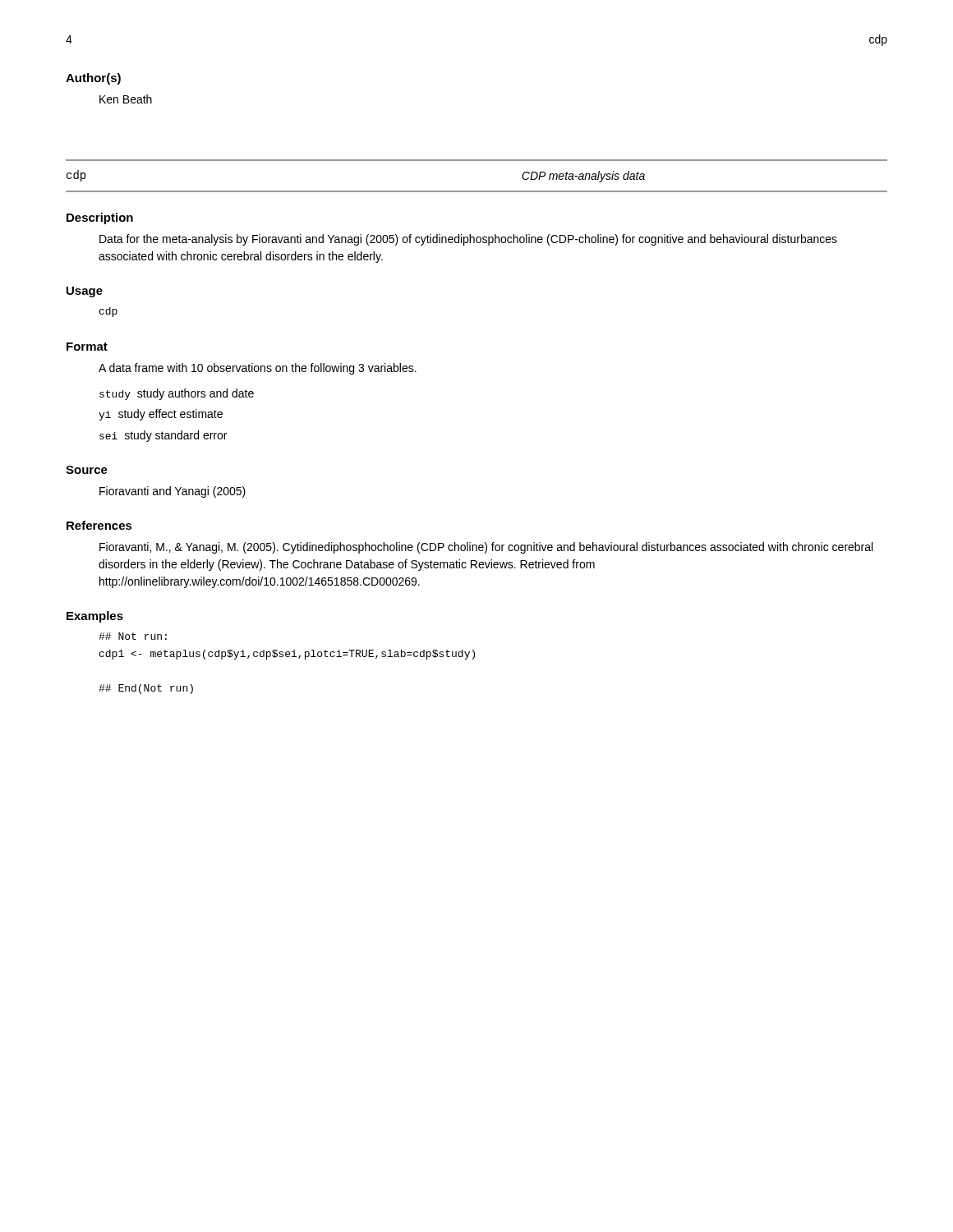Find the section header that says "cdp CDP meta-analysis data"
The height and width of the screenshot is (1232, 953).
pyautogui.click(x=74, y=176)
